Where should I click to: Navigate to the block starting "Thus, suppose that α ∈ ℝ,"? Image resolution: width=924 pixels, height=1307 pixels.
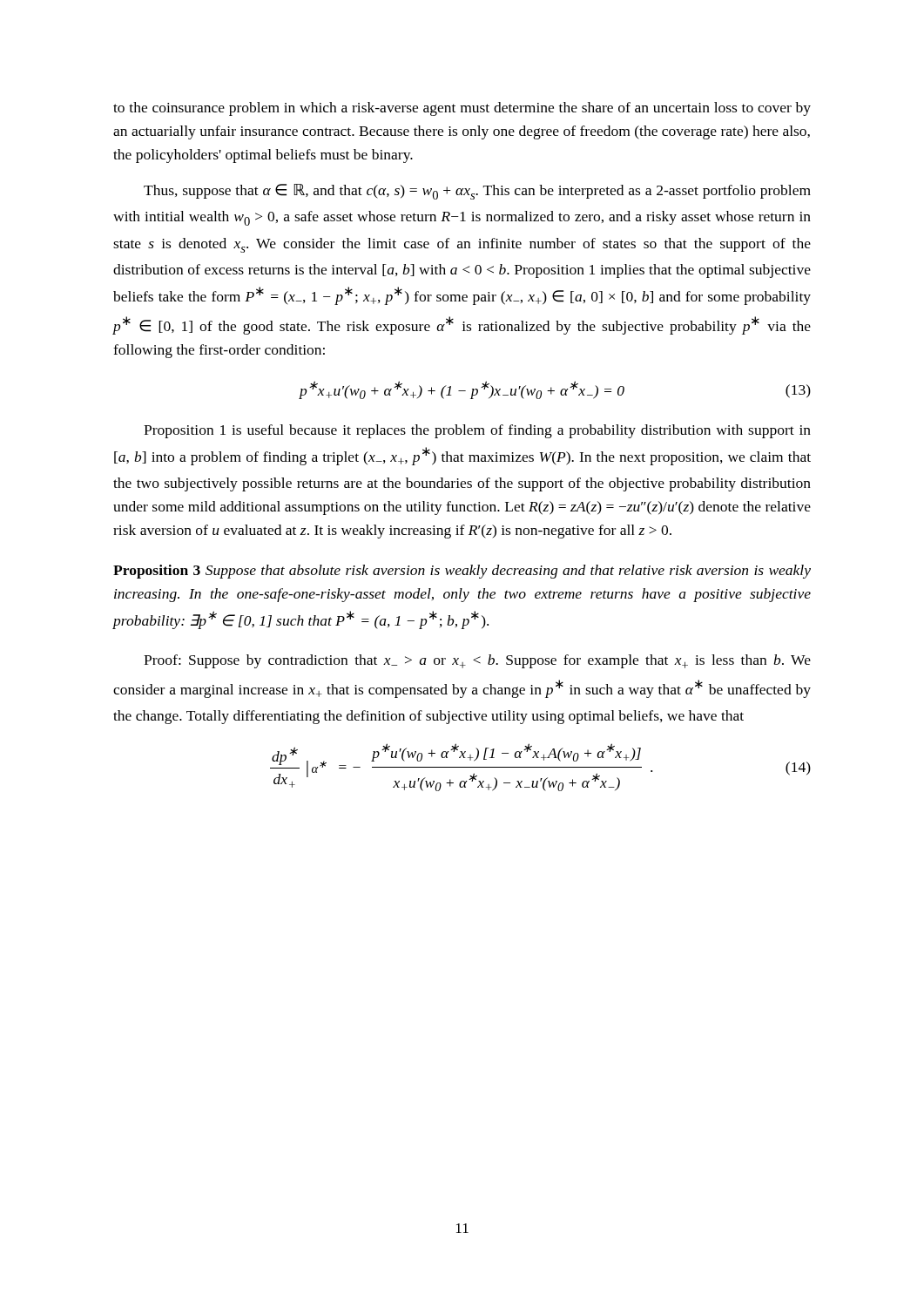462,270
